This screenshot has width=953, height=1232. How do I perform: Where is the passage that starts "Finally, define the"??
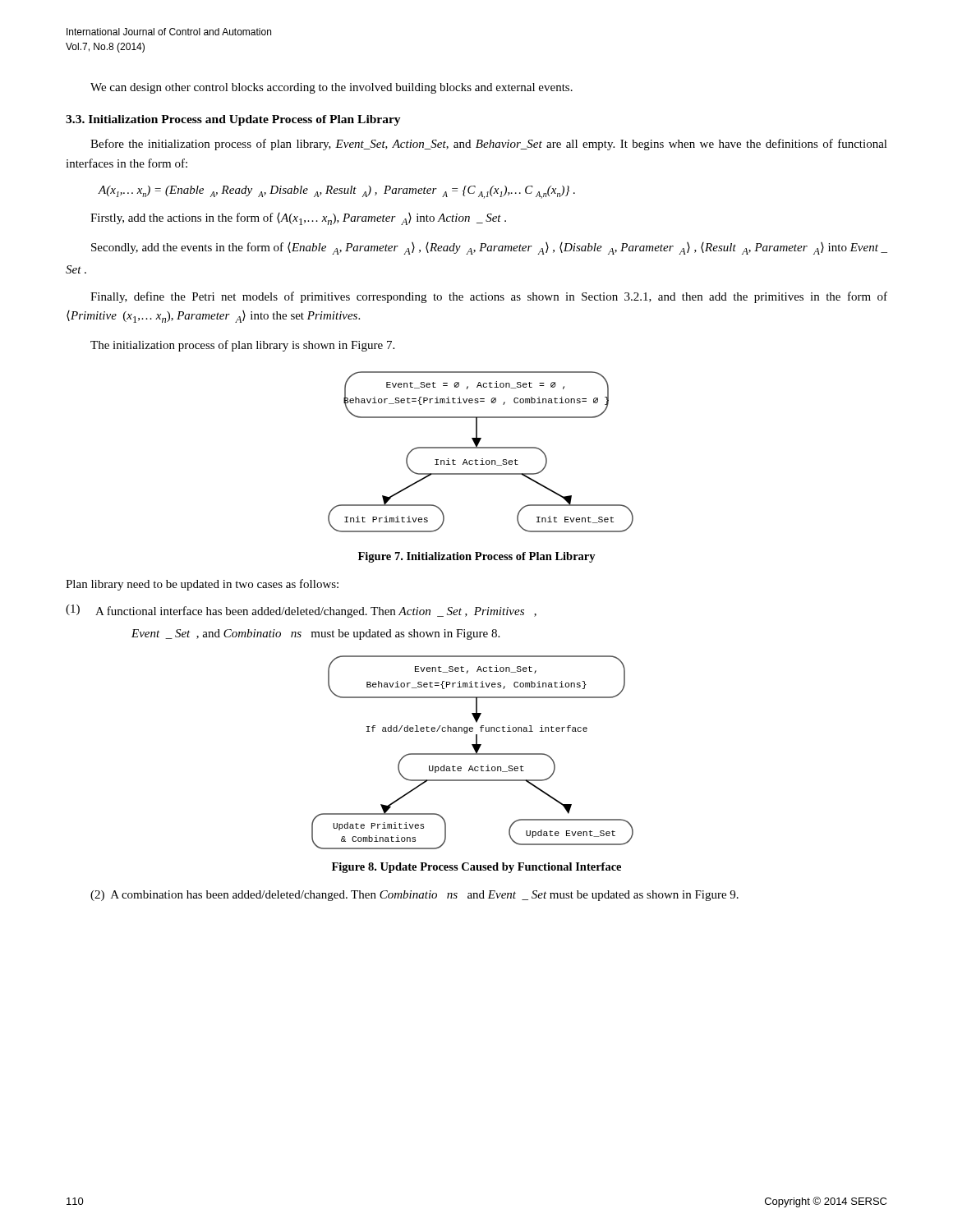tap(476, 308)
